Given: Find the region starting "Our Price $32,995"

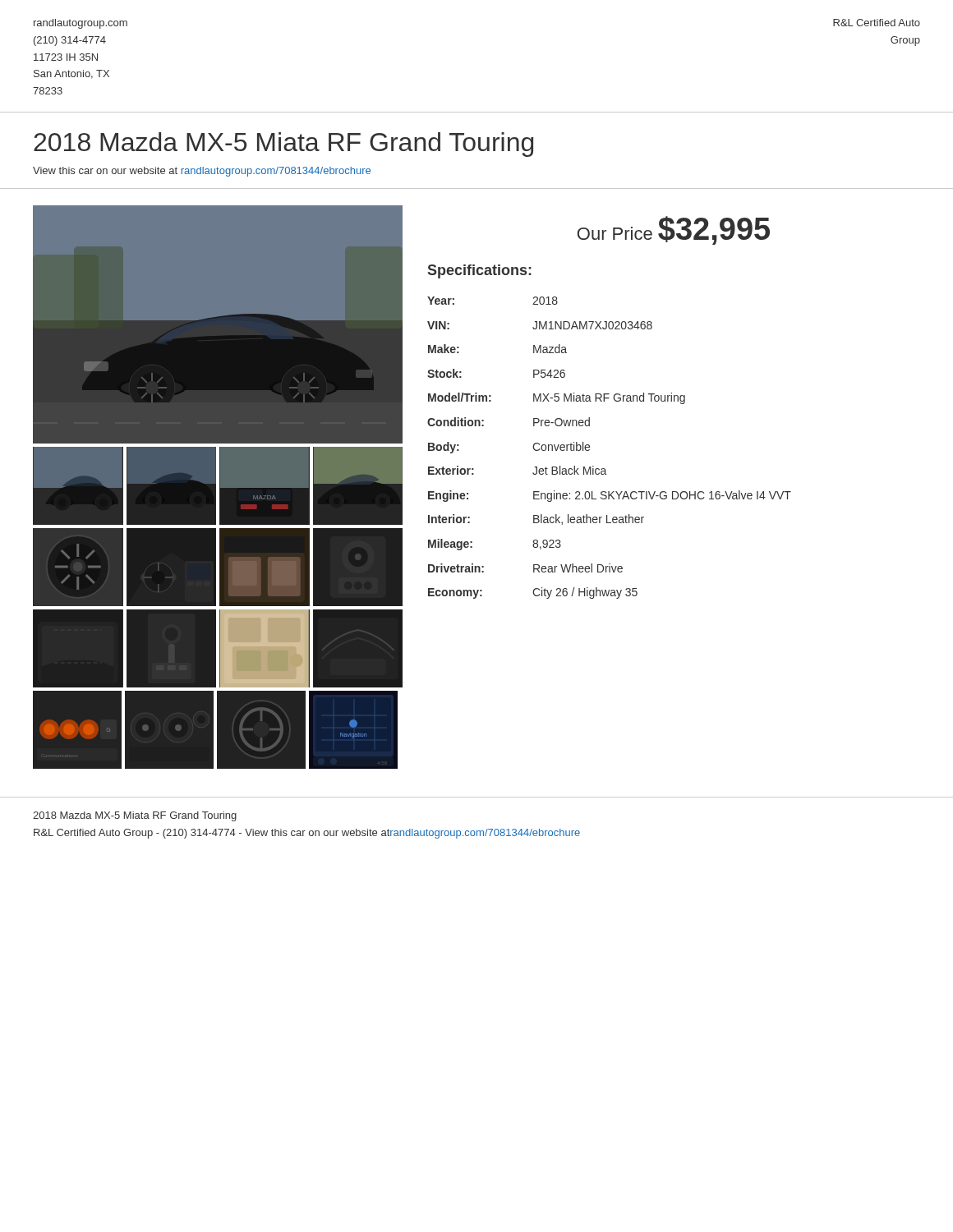Looking at the screenshot, I should [674, 229].
